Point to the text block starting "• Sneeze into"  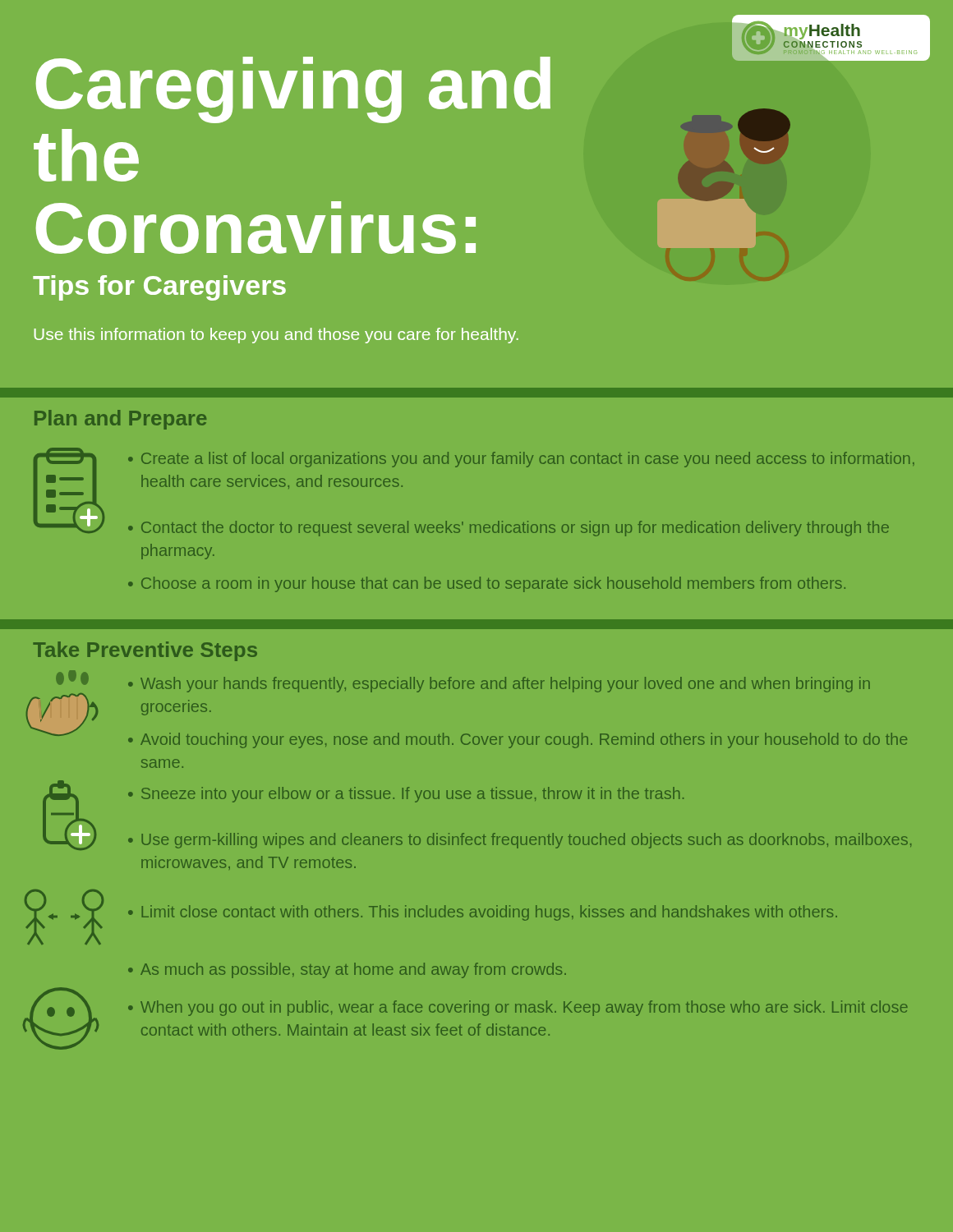pos(526,794)
